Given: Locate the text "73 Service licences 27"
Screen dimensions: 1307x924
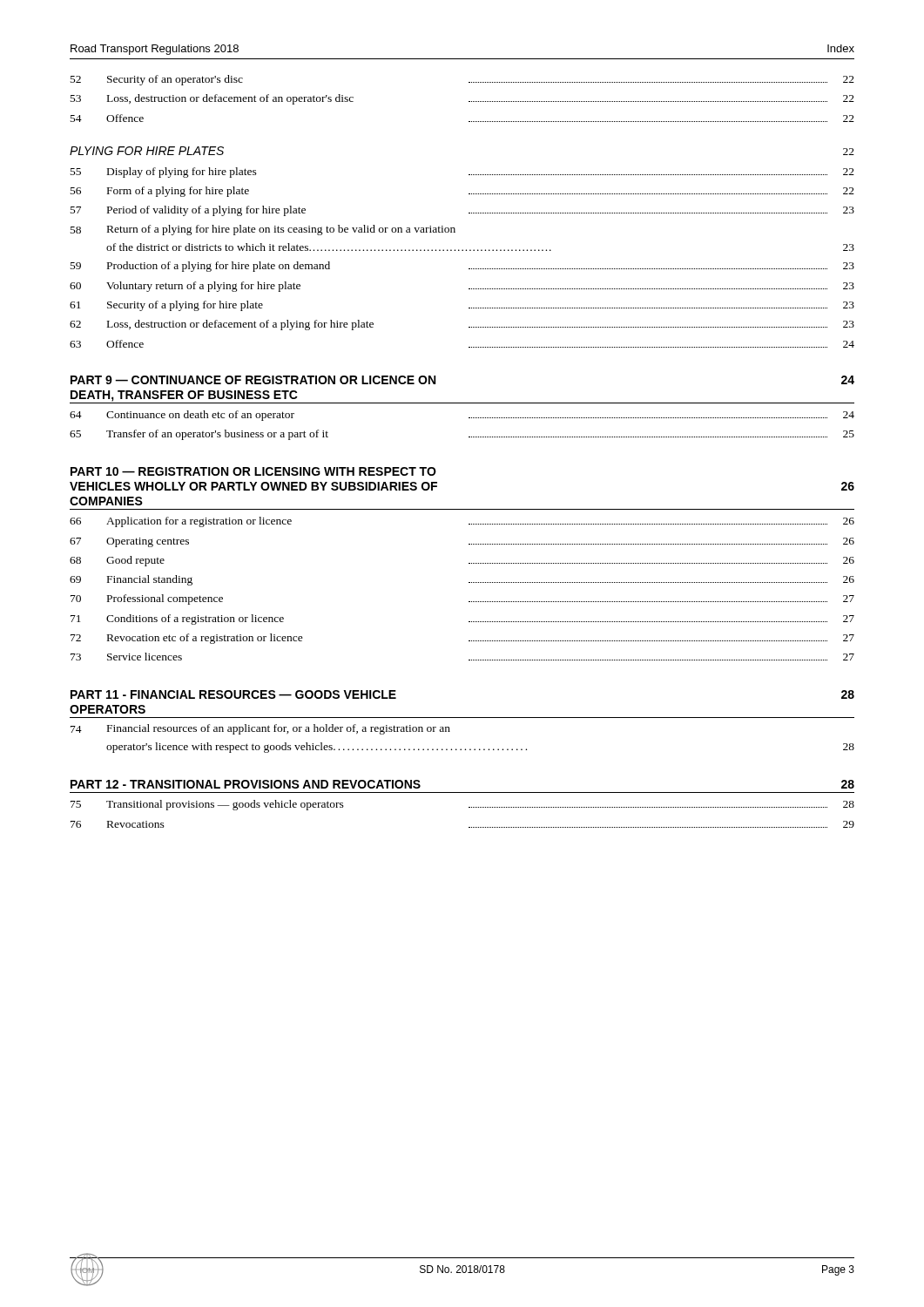Looking at the screenshot, I should tap(462, 657).
